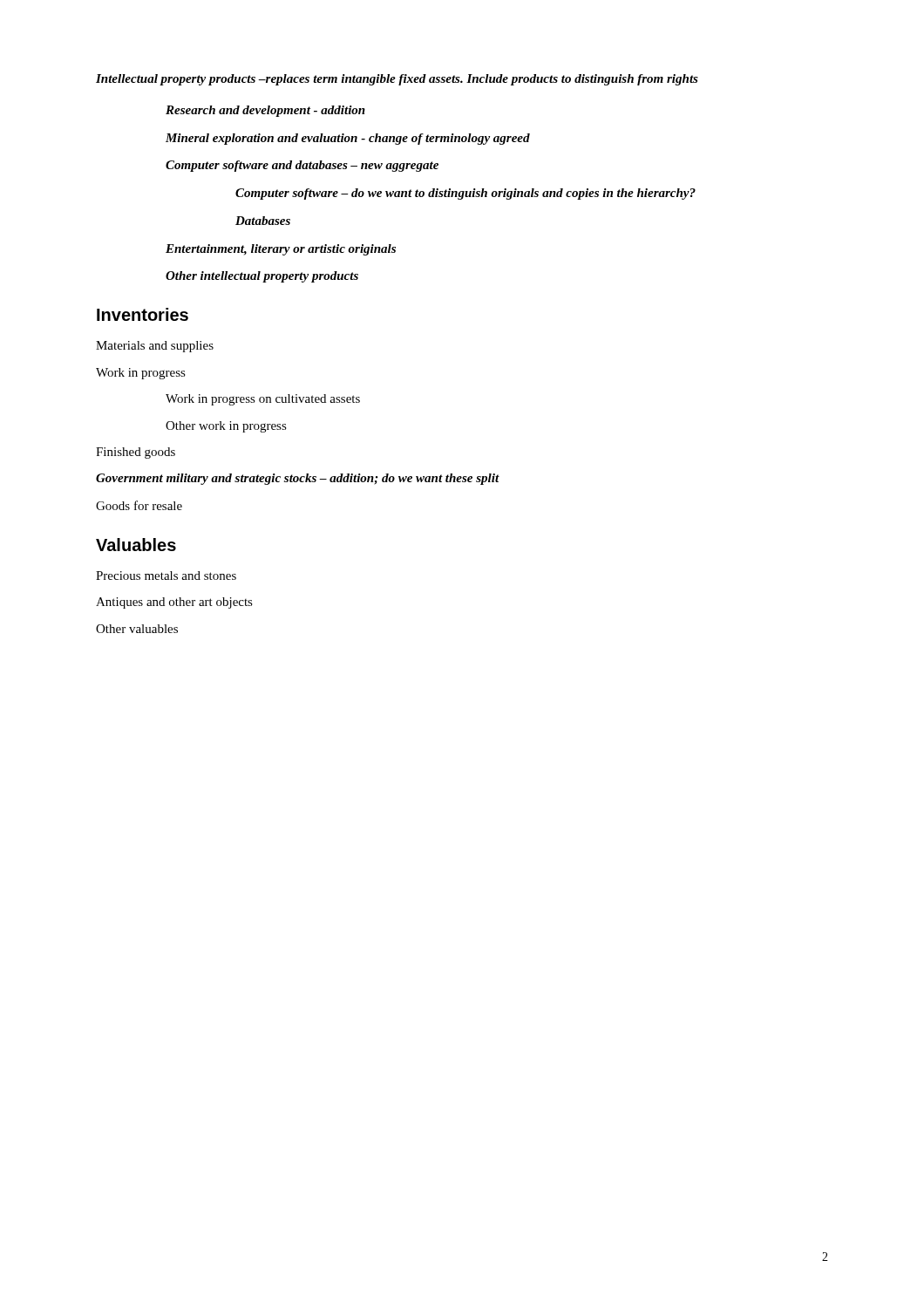Select the text block starting "Antiques and other"
The height and width of the screenshot is (1308, 924).
click(174, 602)
